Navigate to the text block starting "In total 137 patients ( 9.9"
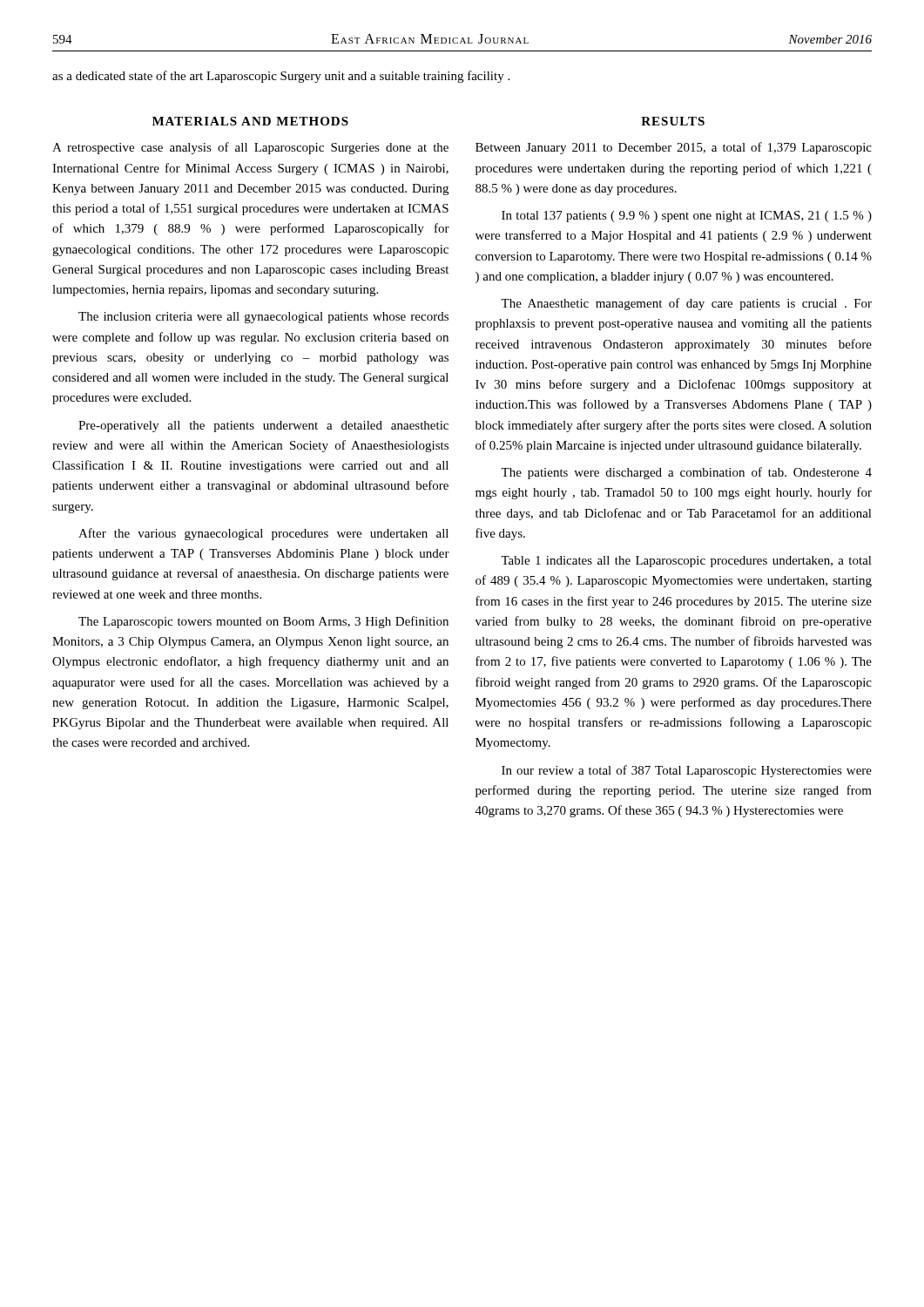Screen dimensions: 1307x924 (673, 246)
